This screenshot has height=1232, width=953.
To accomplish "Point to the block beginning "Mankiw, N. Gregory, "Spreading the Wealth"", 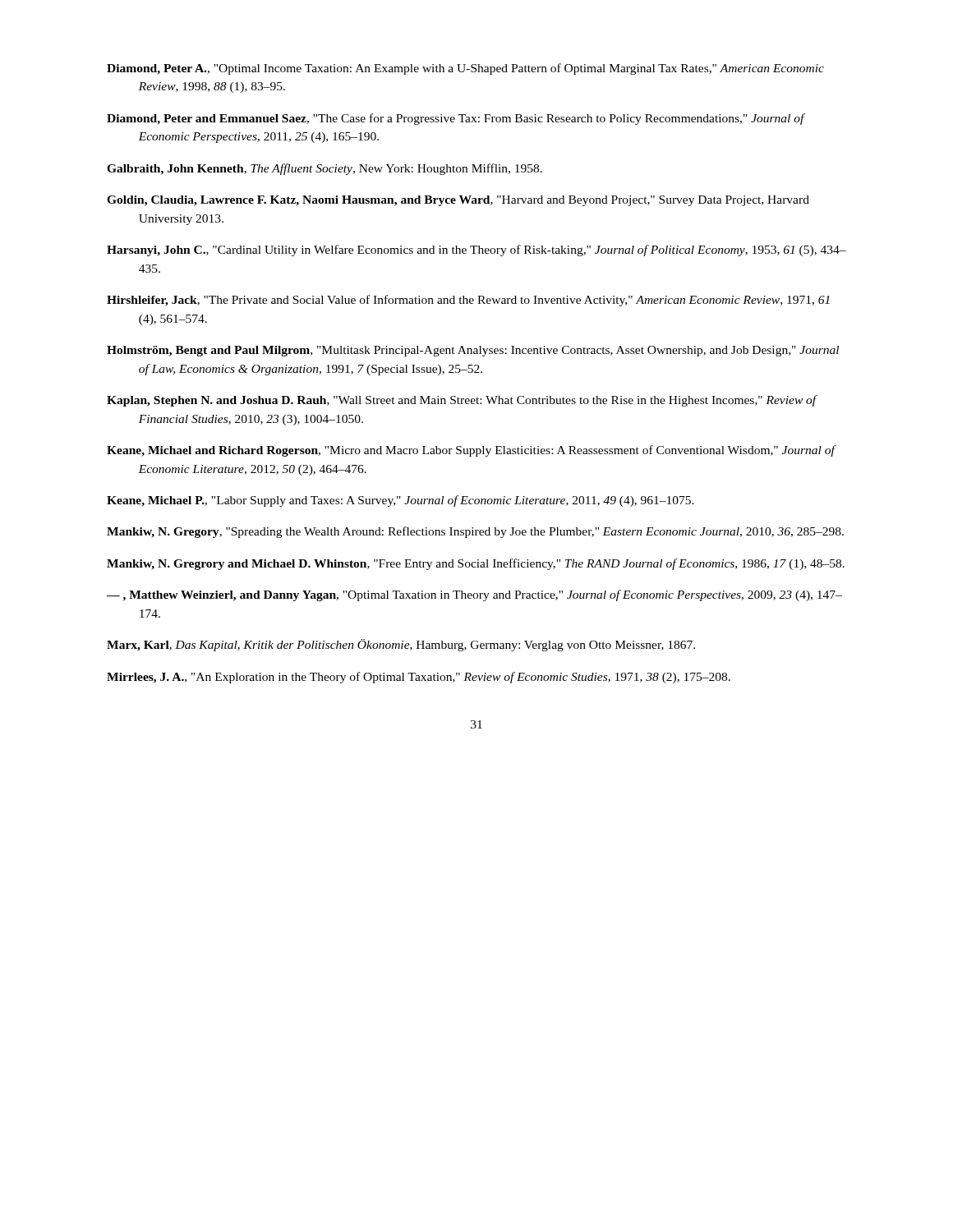I will 476,531.
